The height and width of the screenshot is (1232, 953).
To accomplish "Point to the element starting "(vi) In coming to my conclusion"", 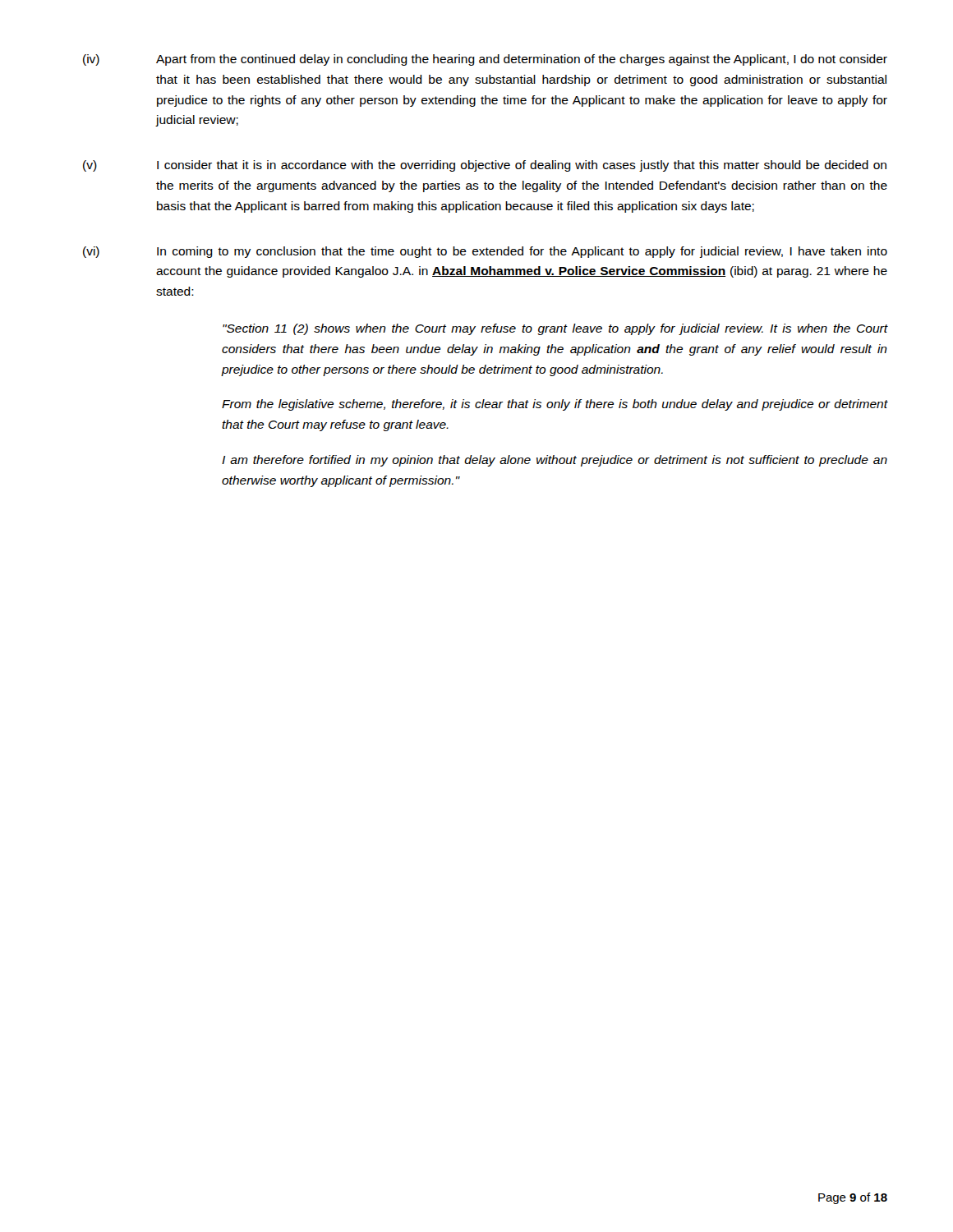I will (485, 373).
